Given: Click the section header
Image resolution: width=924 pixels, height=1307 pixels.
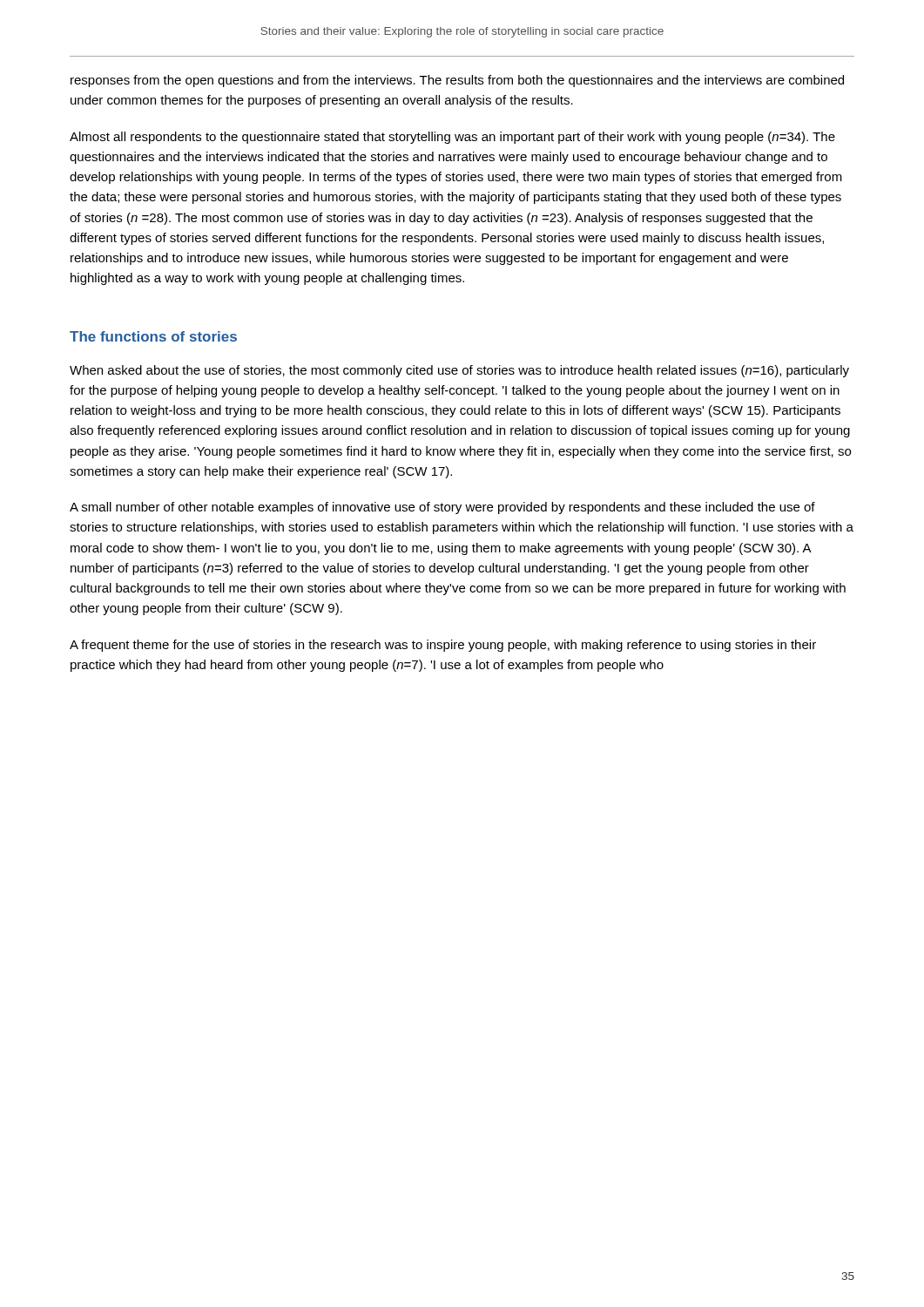Looking at the screenshot, I should (x=154, y=336).
